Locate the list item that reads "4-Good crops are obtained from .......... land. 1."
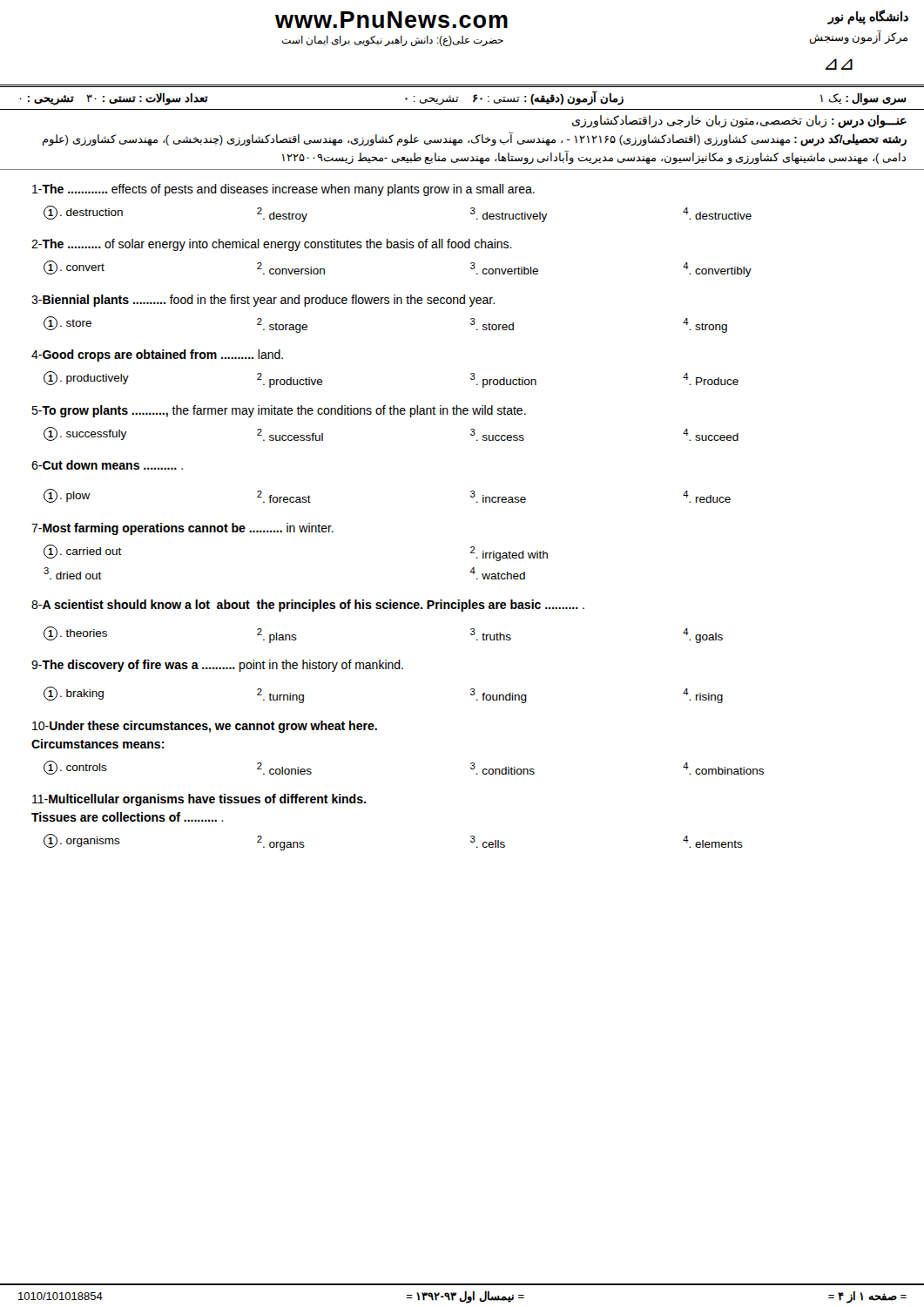This screenshot has width=924, height=1307. coord(462,368)
